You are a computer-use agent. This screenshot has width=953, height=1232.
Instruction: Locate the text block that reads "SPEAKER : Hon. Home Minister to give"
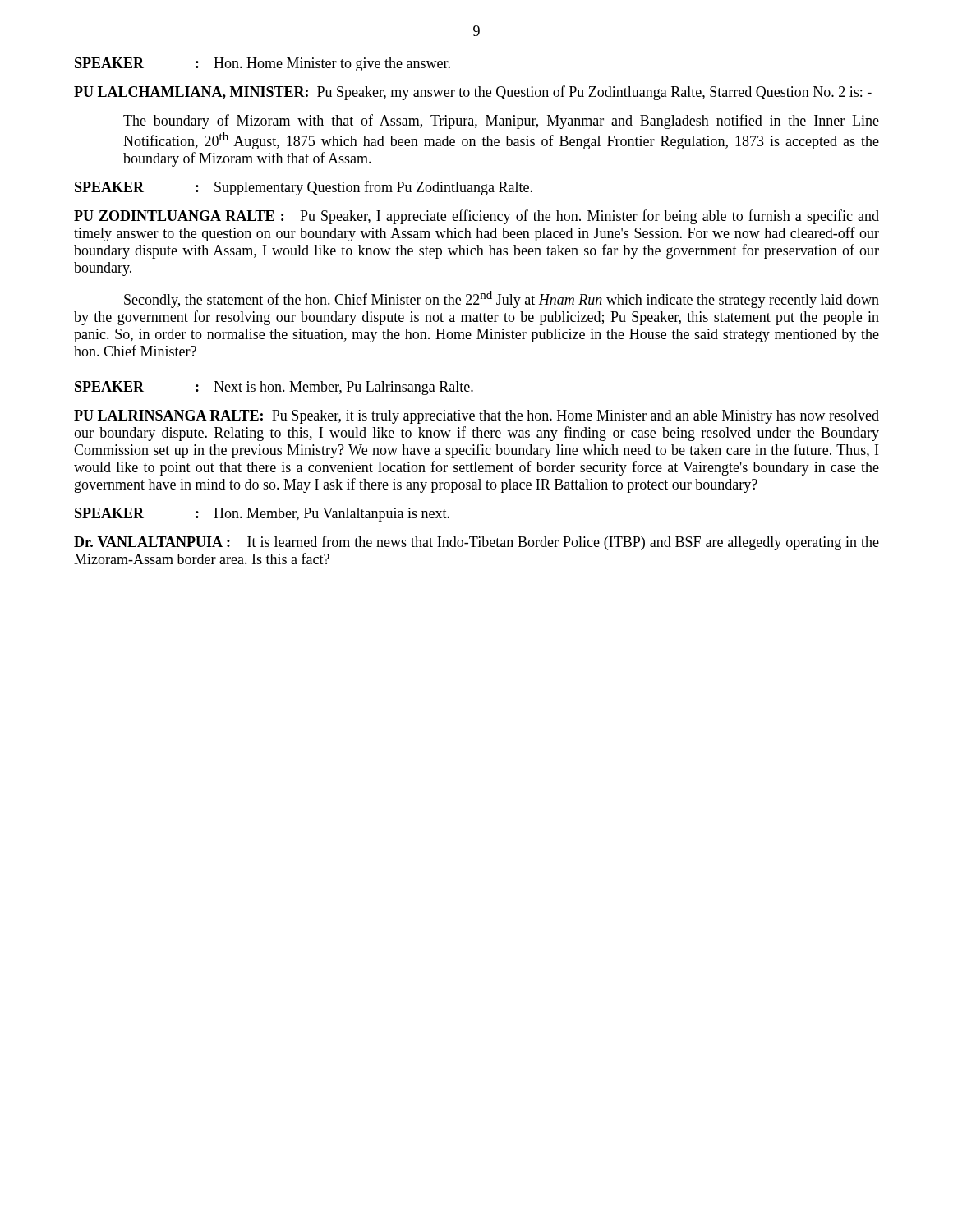click(x=262, y=64)
